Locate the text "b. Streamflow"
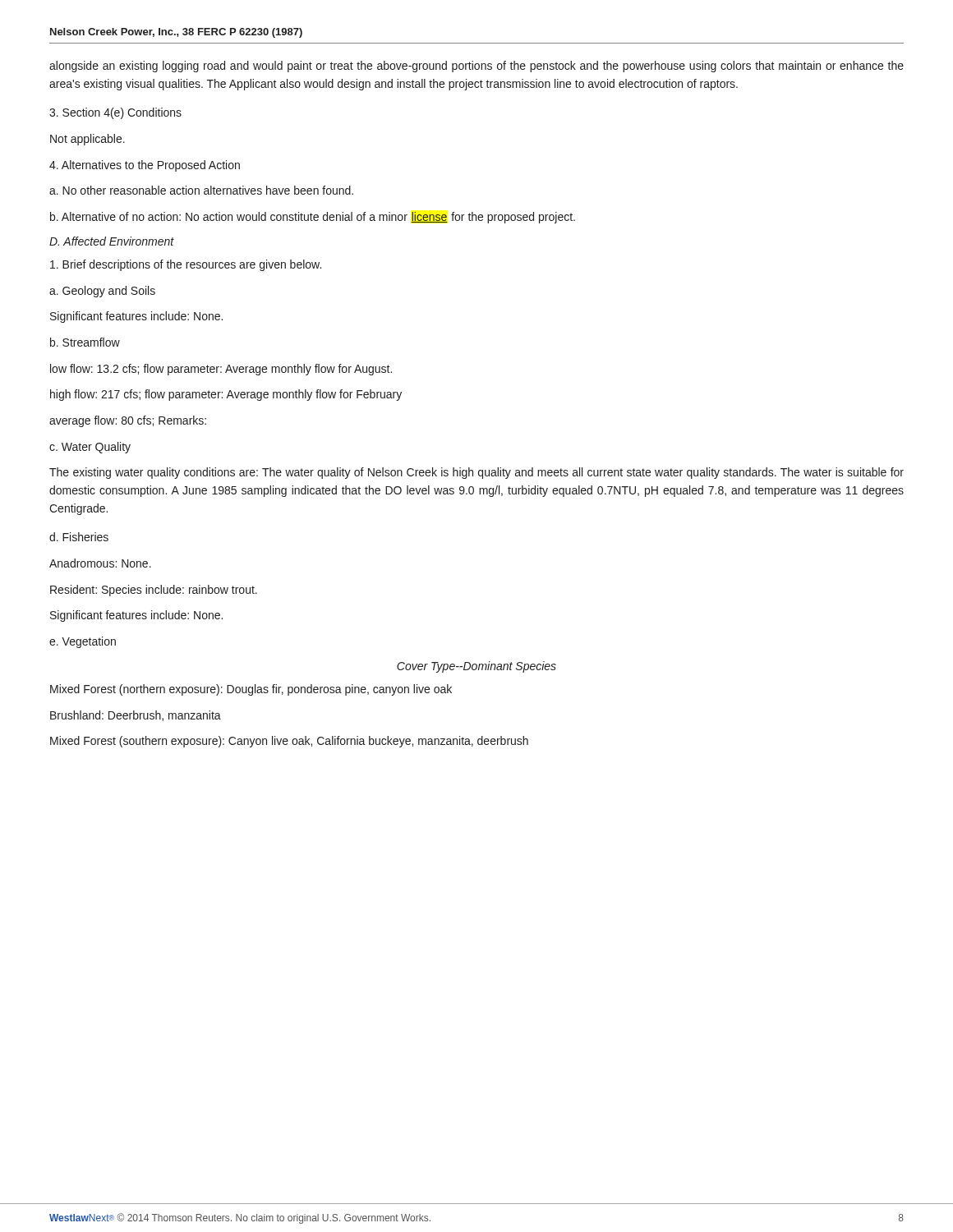953x1232 pixels. click(84, 342)
